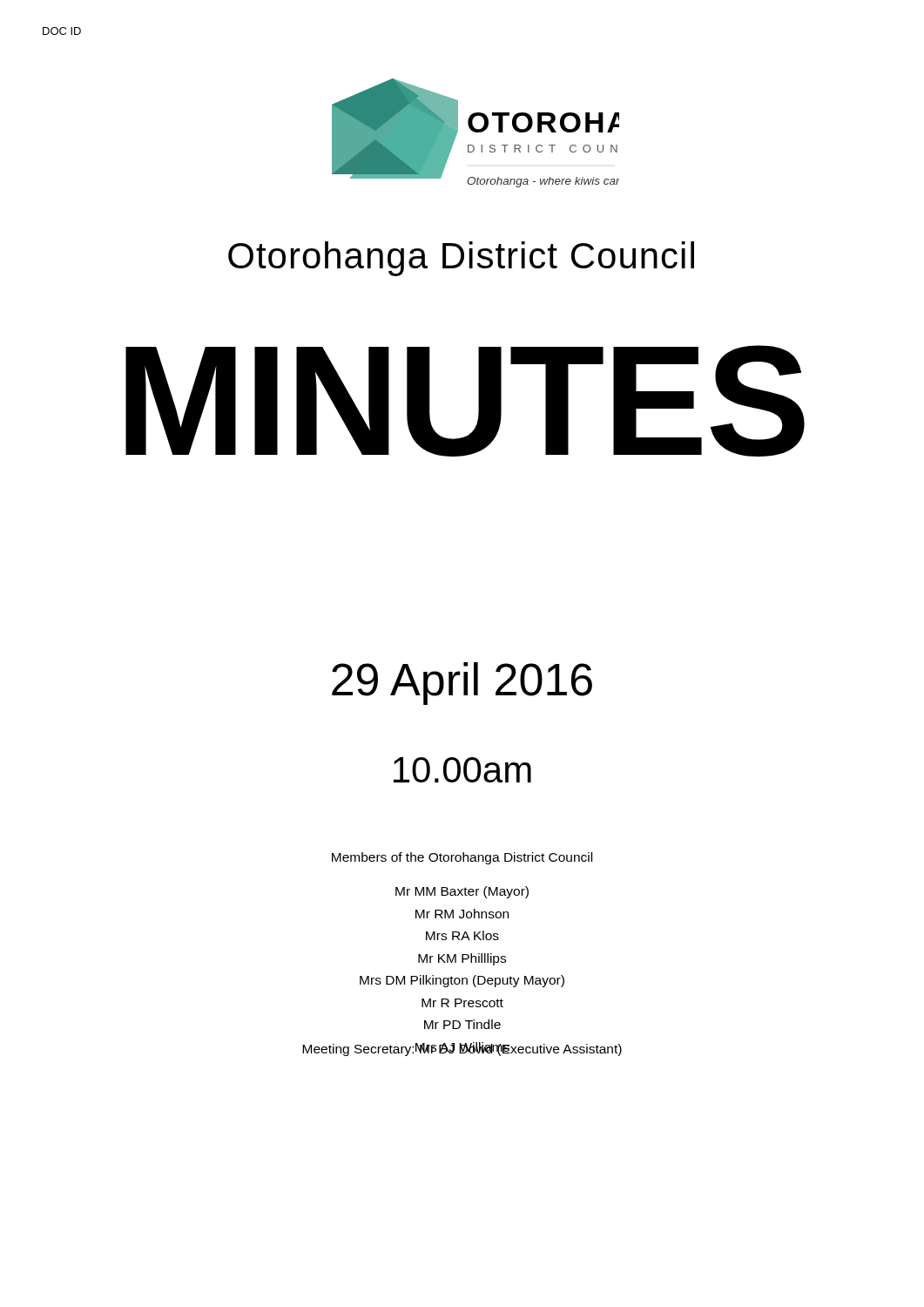Viewport: 924px width, 1307px height.
Task: Navigate to the region starting "29 April 2016"
Action: (x=462, y=680)
